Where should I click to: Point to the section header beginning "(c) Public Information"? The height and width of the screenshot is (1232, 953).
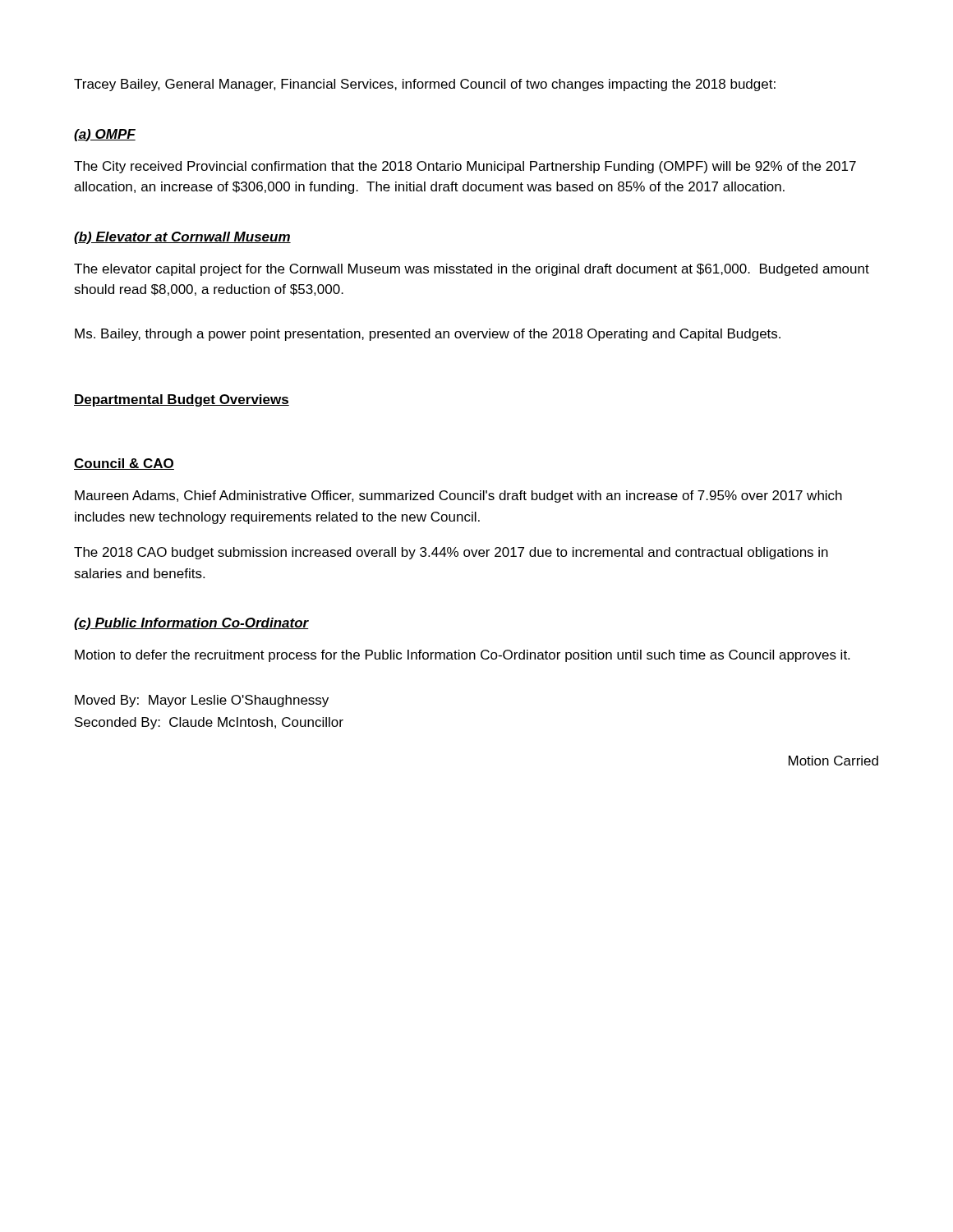click(191, 623)
